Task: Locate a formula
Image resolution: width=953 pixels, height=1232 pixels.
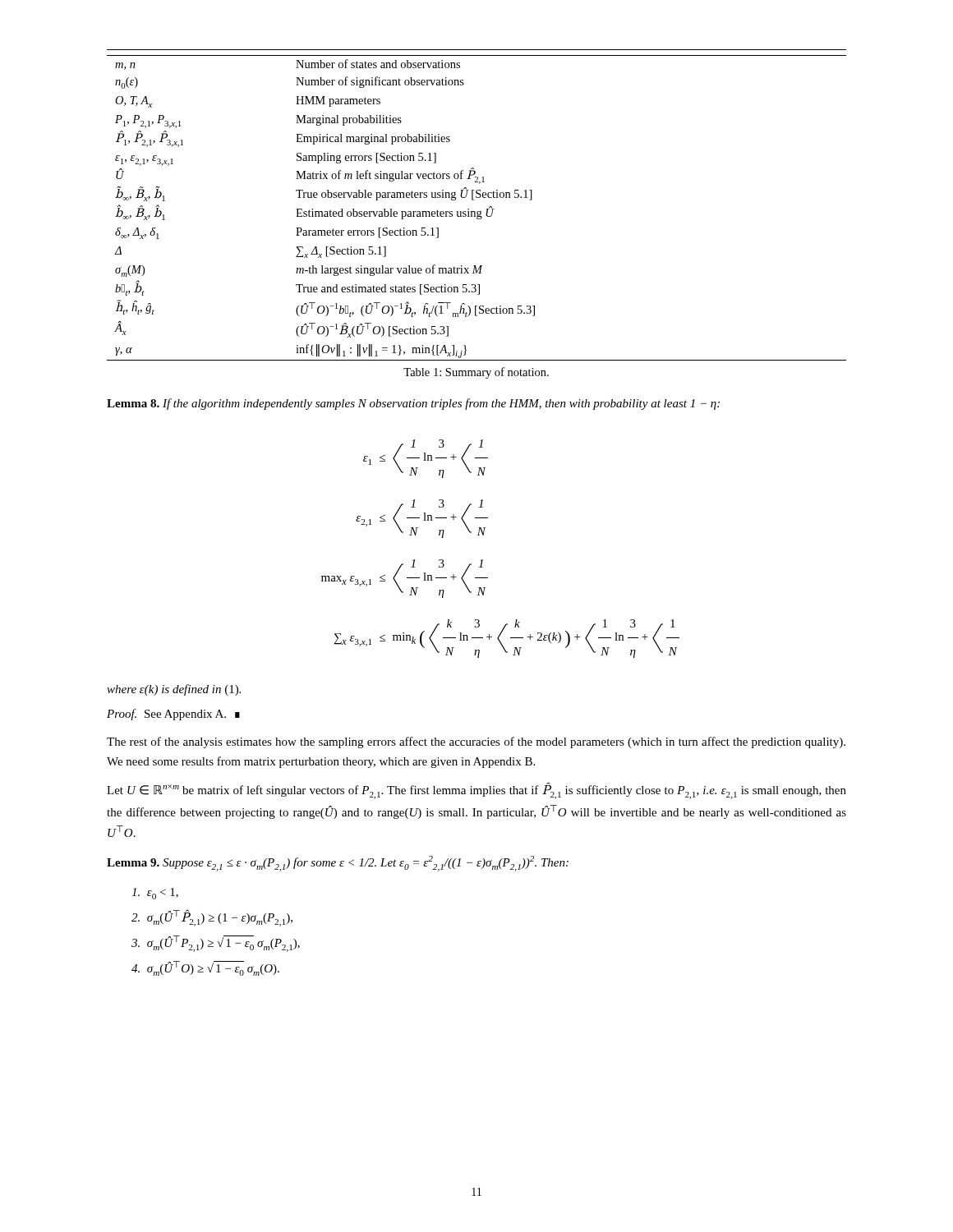Action: coord(476,548)
